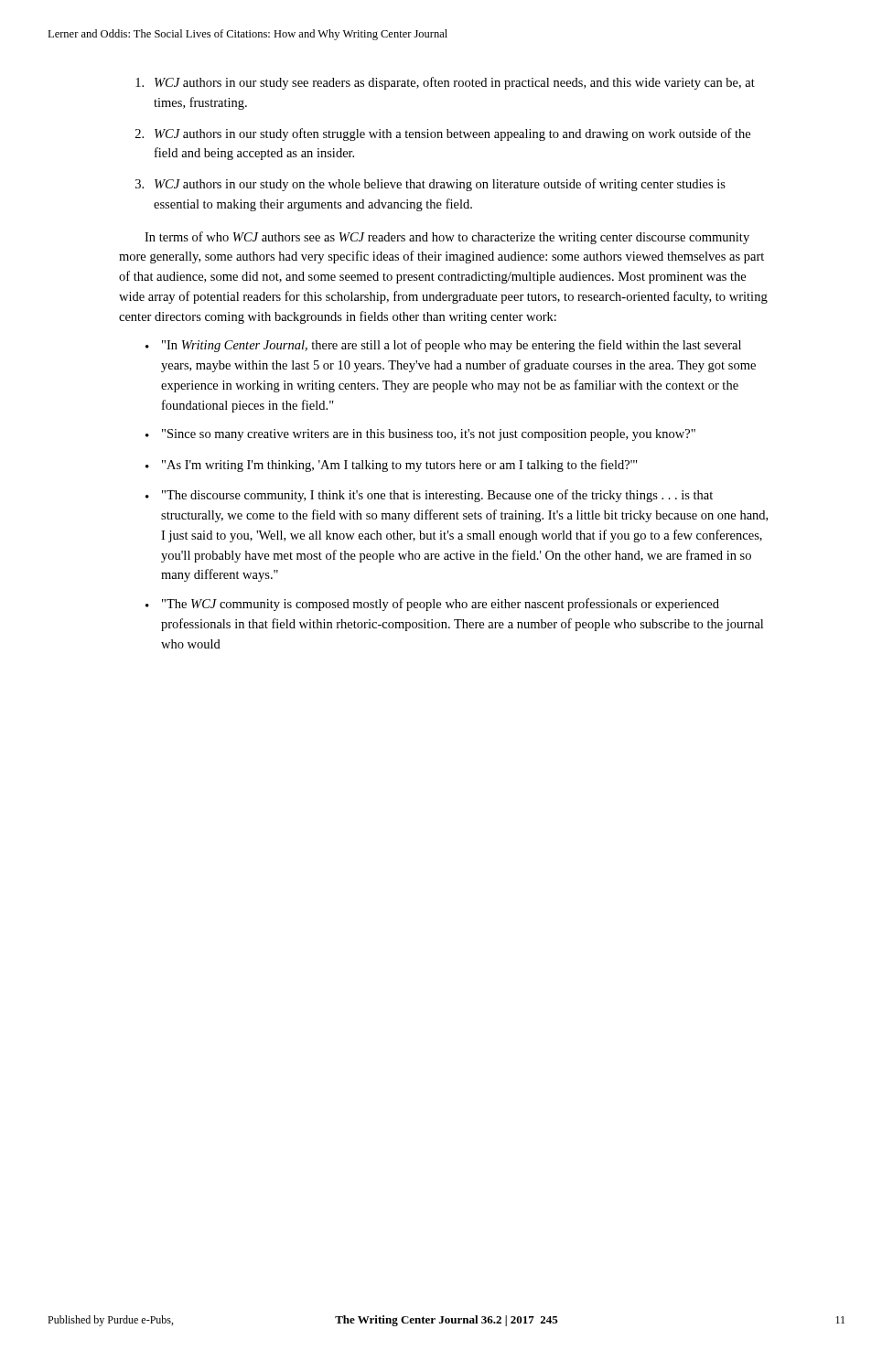The width and height of the screenshot is (893, 1372).
Task: Select the region starting "• "The WCJ community is composed mostly of"
Action: 459,624
